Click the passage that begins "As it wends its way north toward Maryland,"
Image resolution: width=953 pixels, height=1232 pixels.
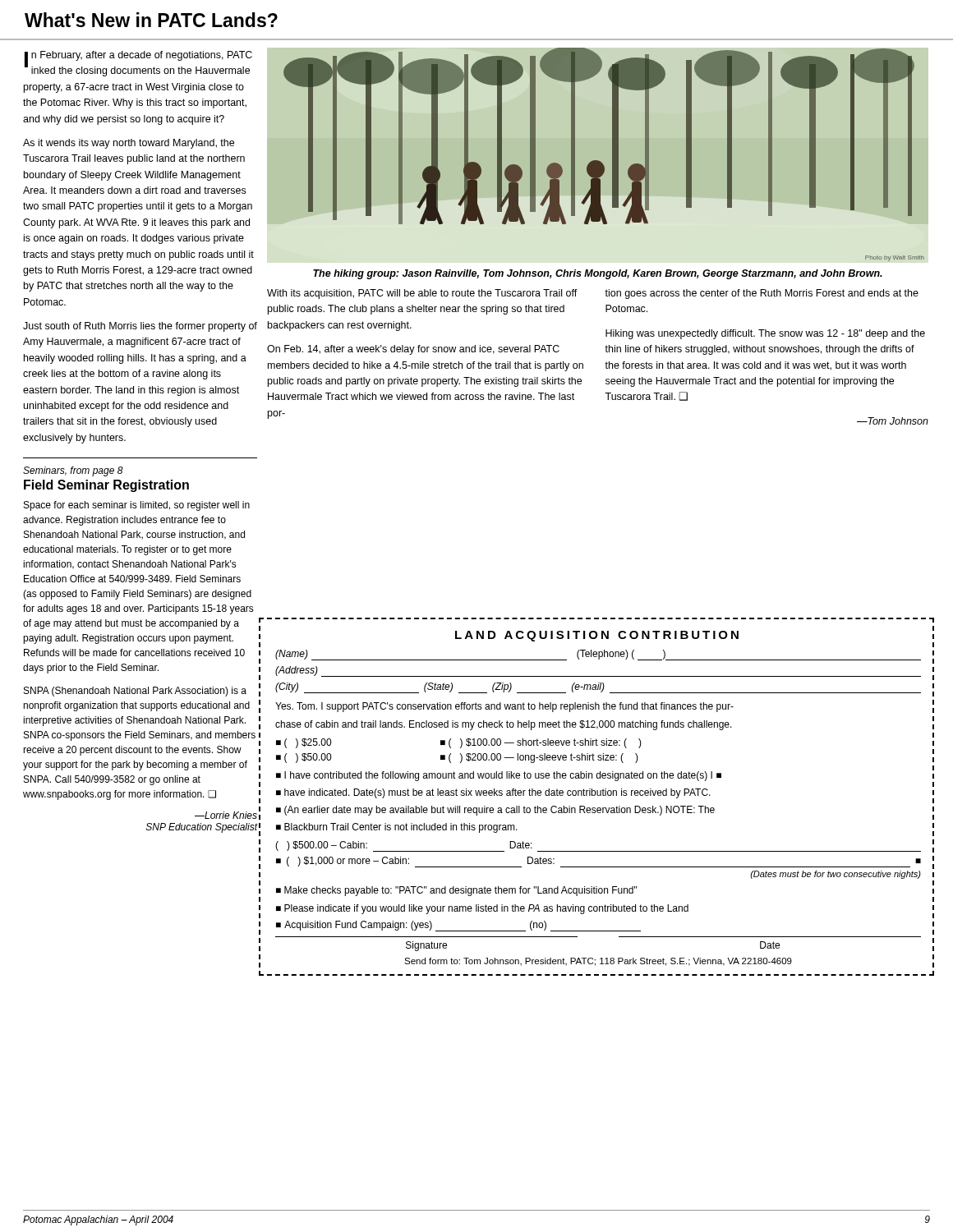pos(140,223)
